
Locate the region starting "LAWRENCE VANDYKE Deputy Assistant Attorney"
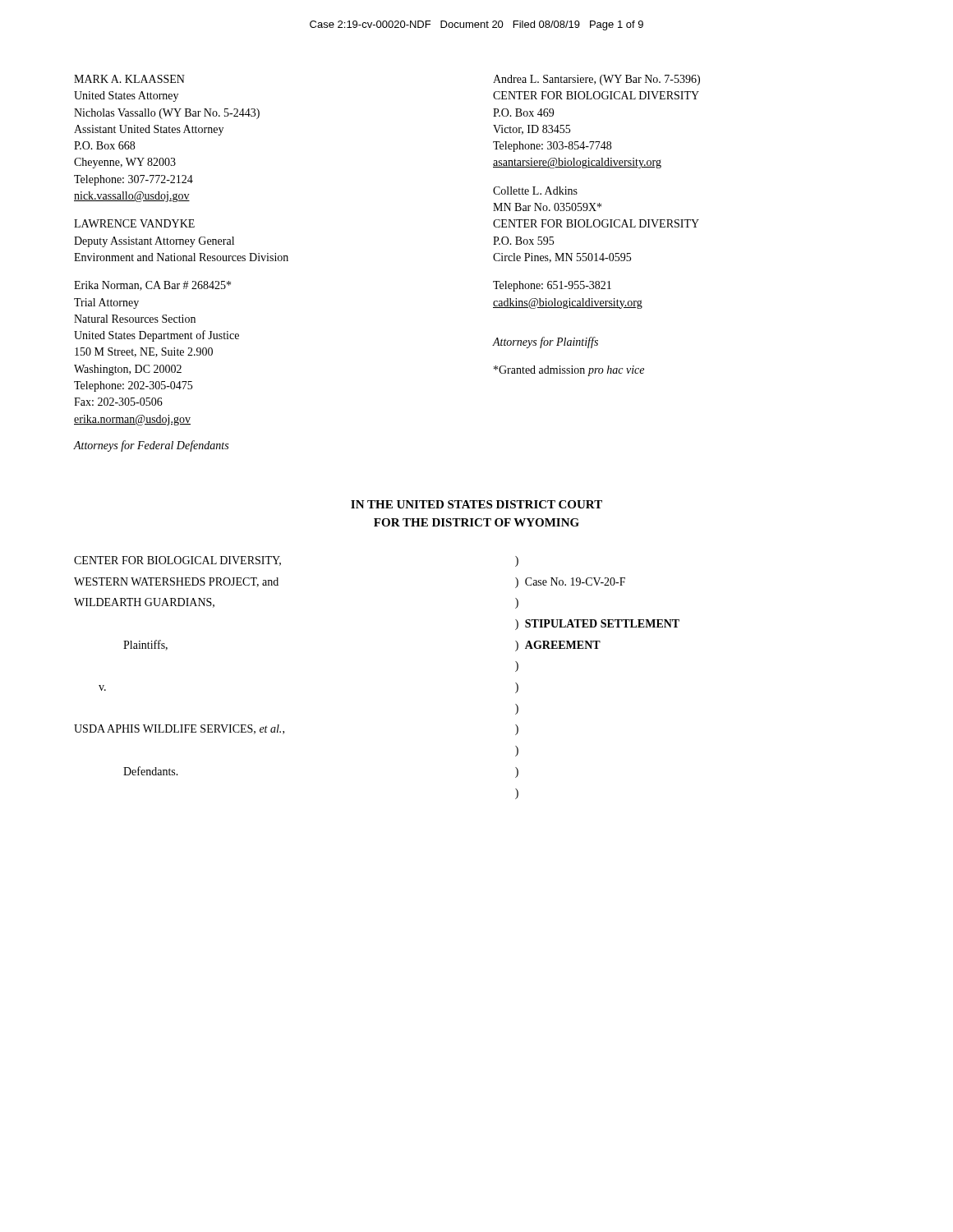267,241
